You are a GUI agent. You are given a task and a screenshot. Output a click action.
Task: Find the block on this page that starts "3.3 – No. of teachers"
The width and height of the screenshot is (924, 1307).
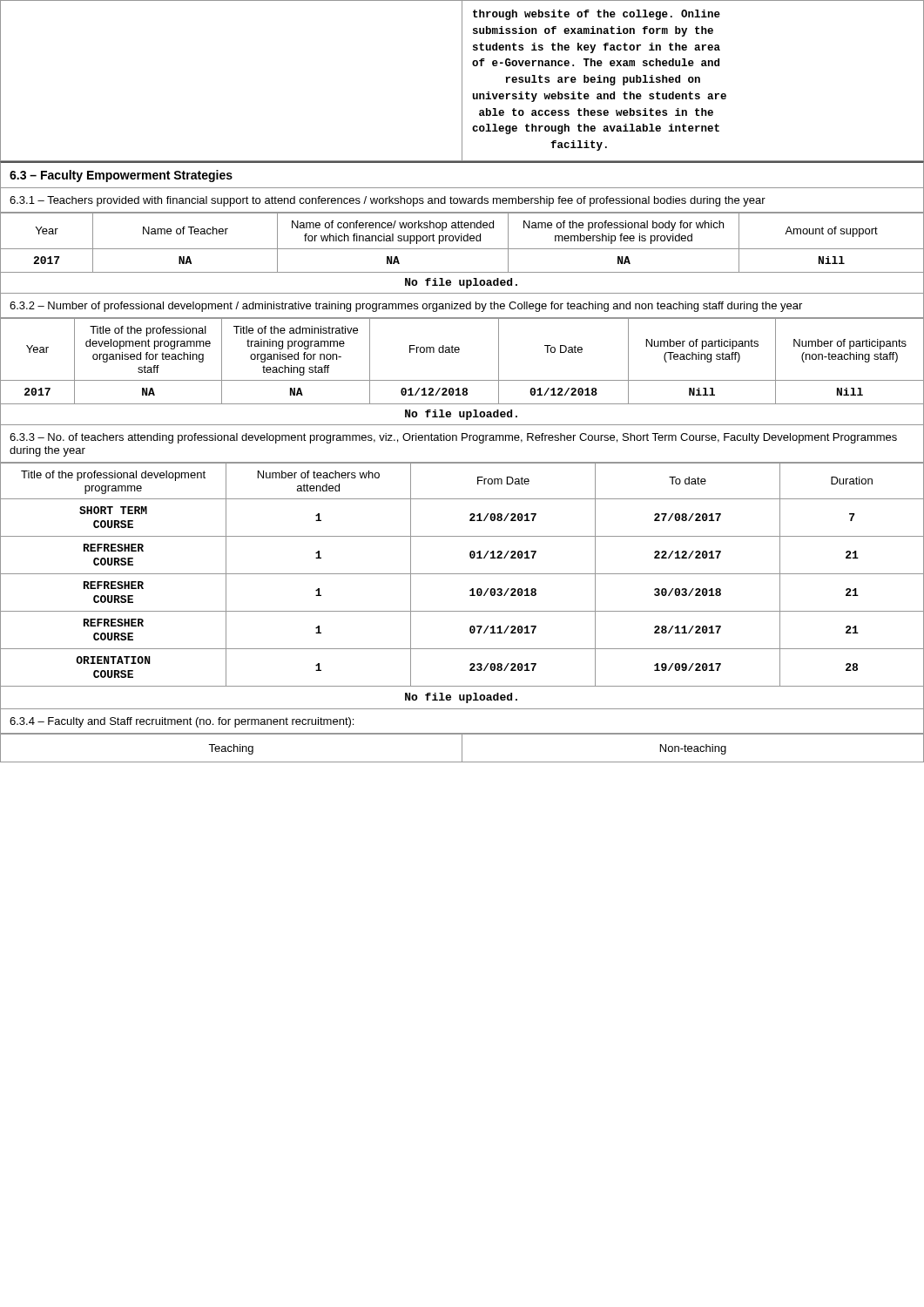(453, 443)
